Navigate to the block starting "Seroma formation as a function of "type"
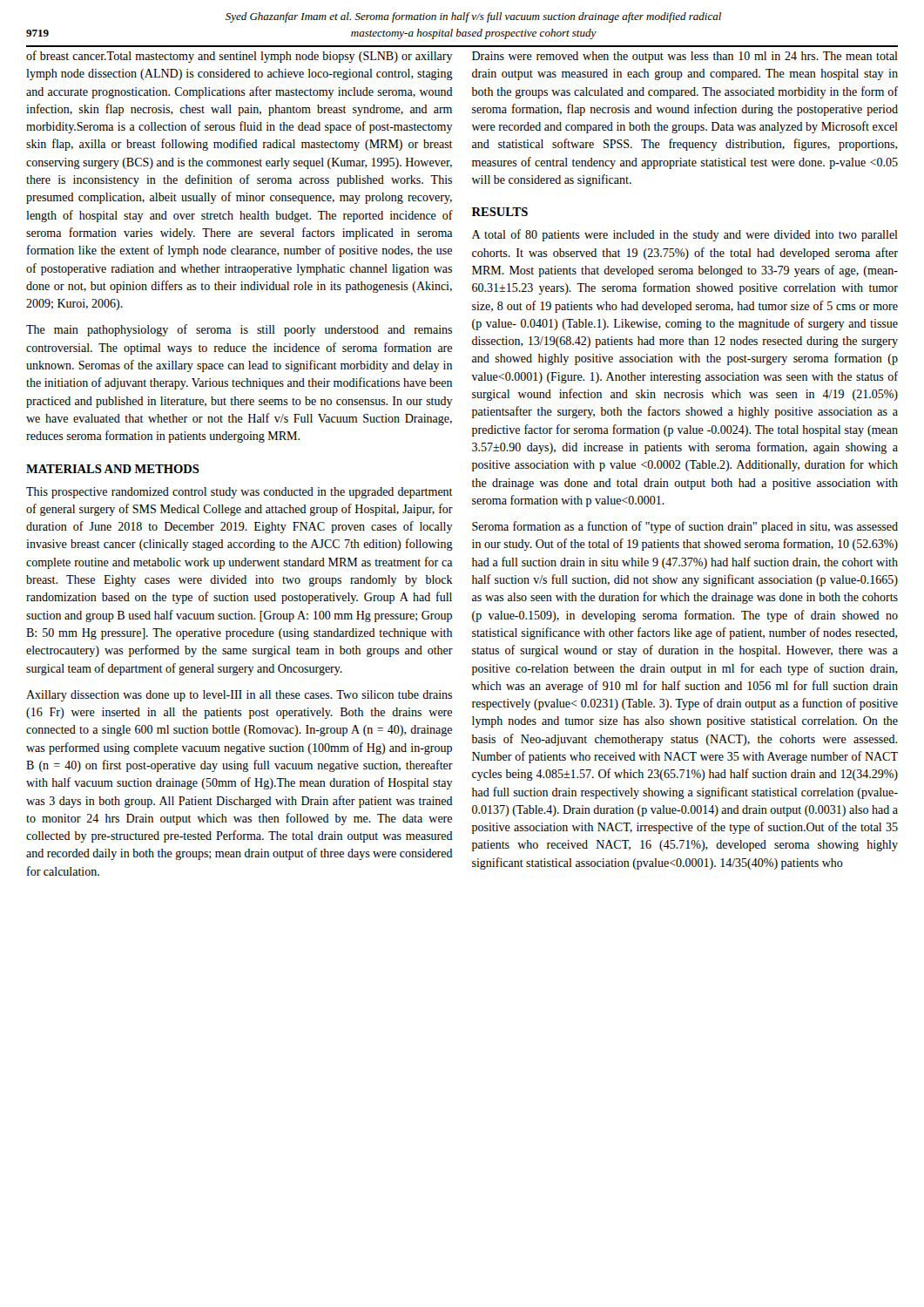924x1307 pixels. pos(685,695)
